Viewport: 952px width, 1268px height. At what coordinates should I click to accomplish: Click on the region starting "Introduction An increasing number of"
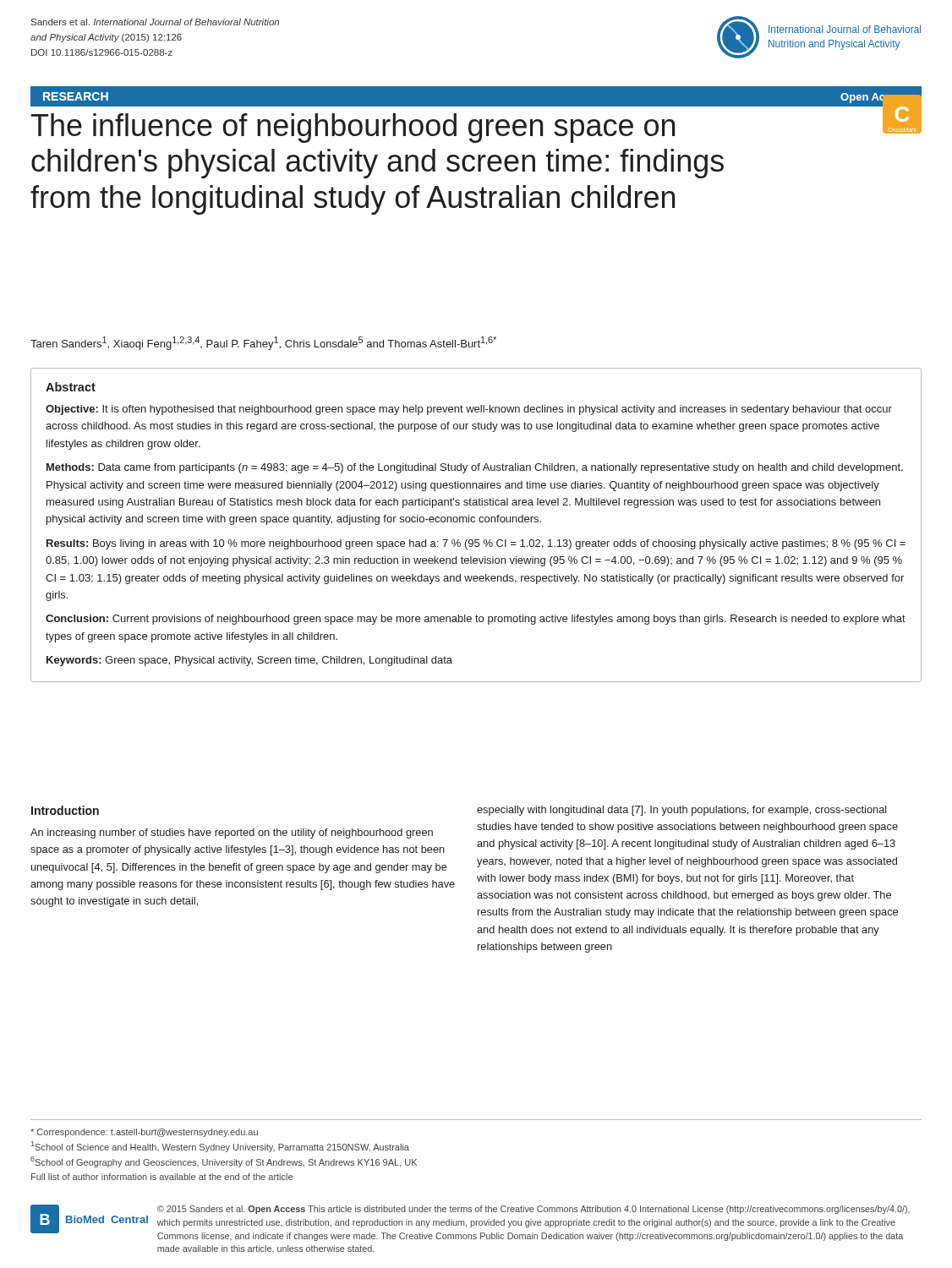click(x=244, y=854)
